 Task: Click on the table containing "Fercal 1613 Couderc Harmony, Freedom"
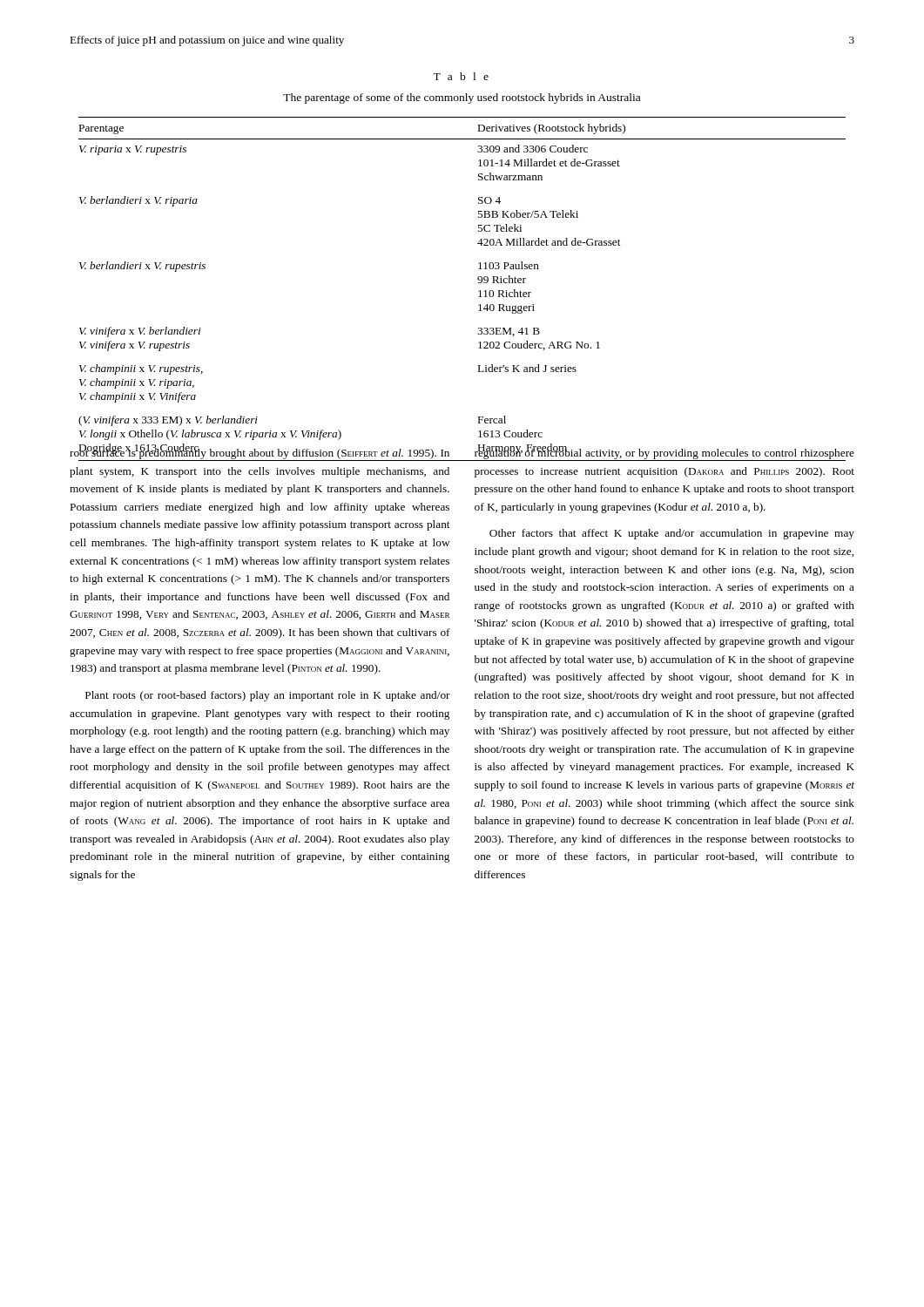pyautogui.click(x=462, y=289)
